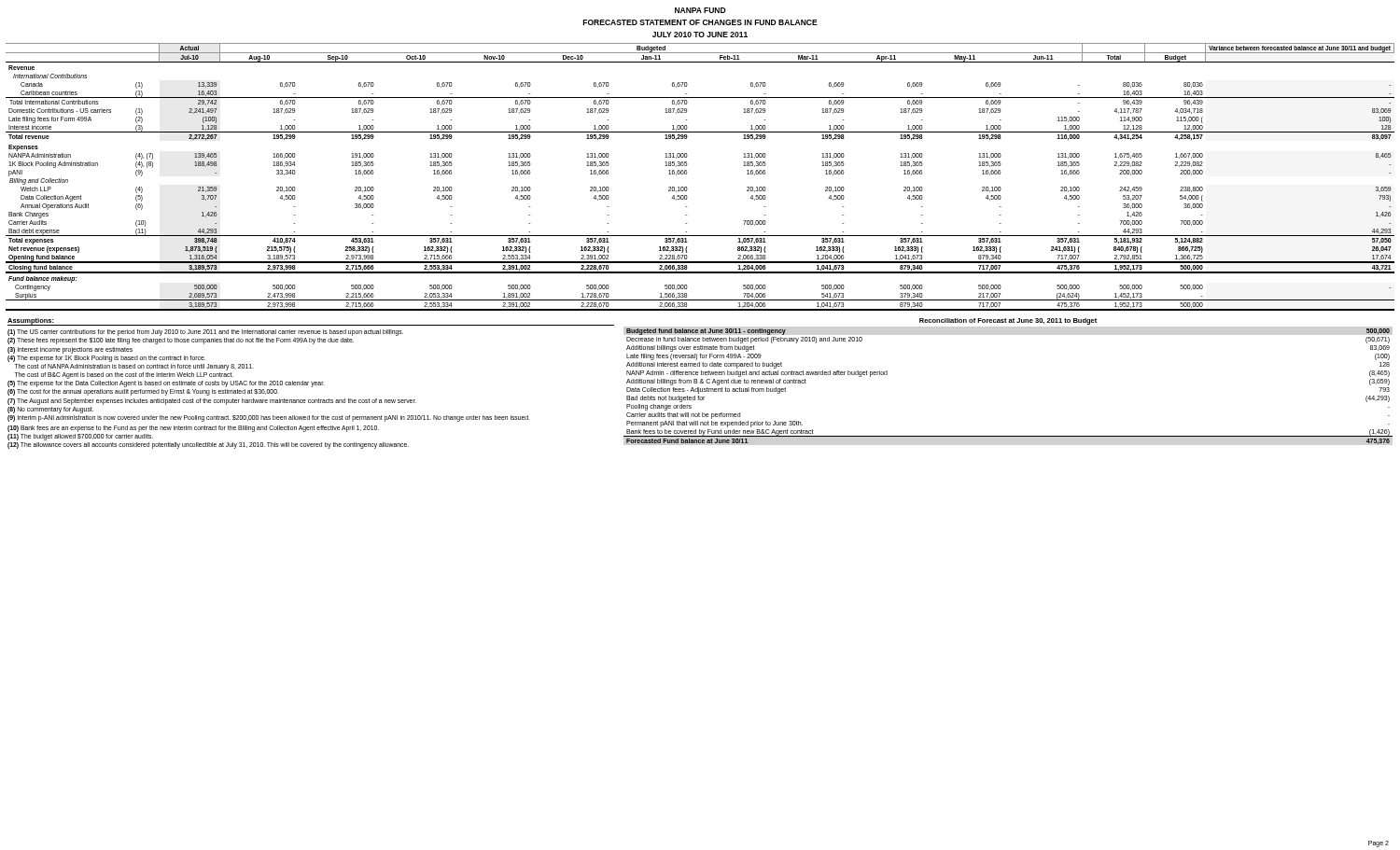This screenshot has width=1400, height=850.
Task: Select the block starting "(8) No commentary for August."
Action: point(51,409)
